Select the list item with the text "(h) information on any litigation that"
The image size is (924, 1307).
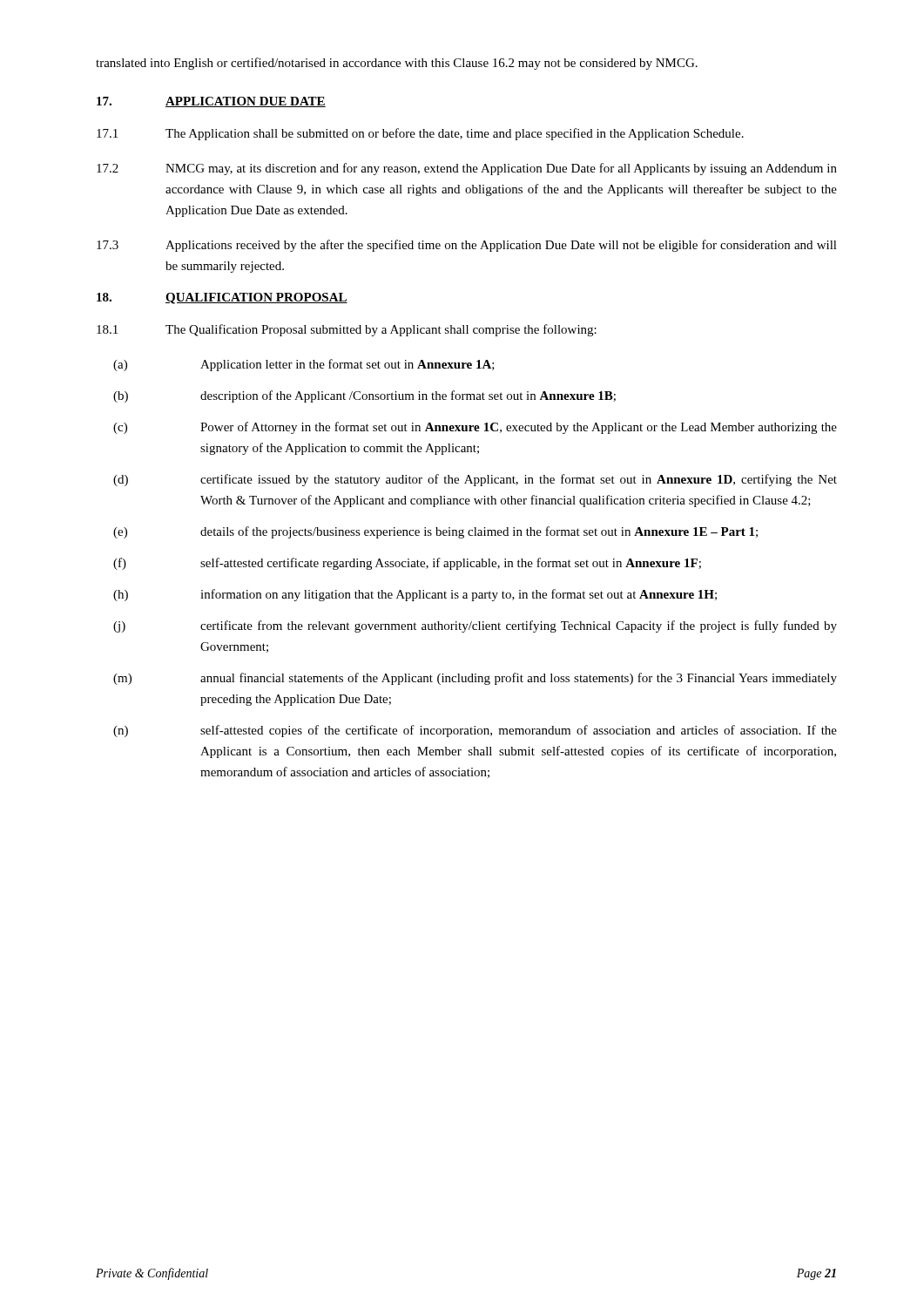pyautogui.click(x=466, y=594)
